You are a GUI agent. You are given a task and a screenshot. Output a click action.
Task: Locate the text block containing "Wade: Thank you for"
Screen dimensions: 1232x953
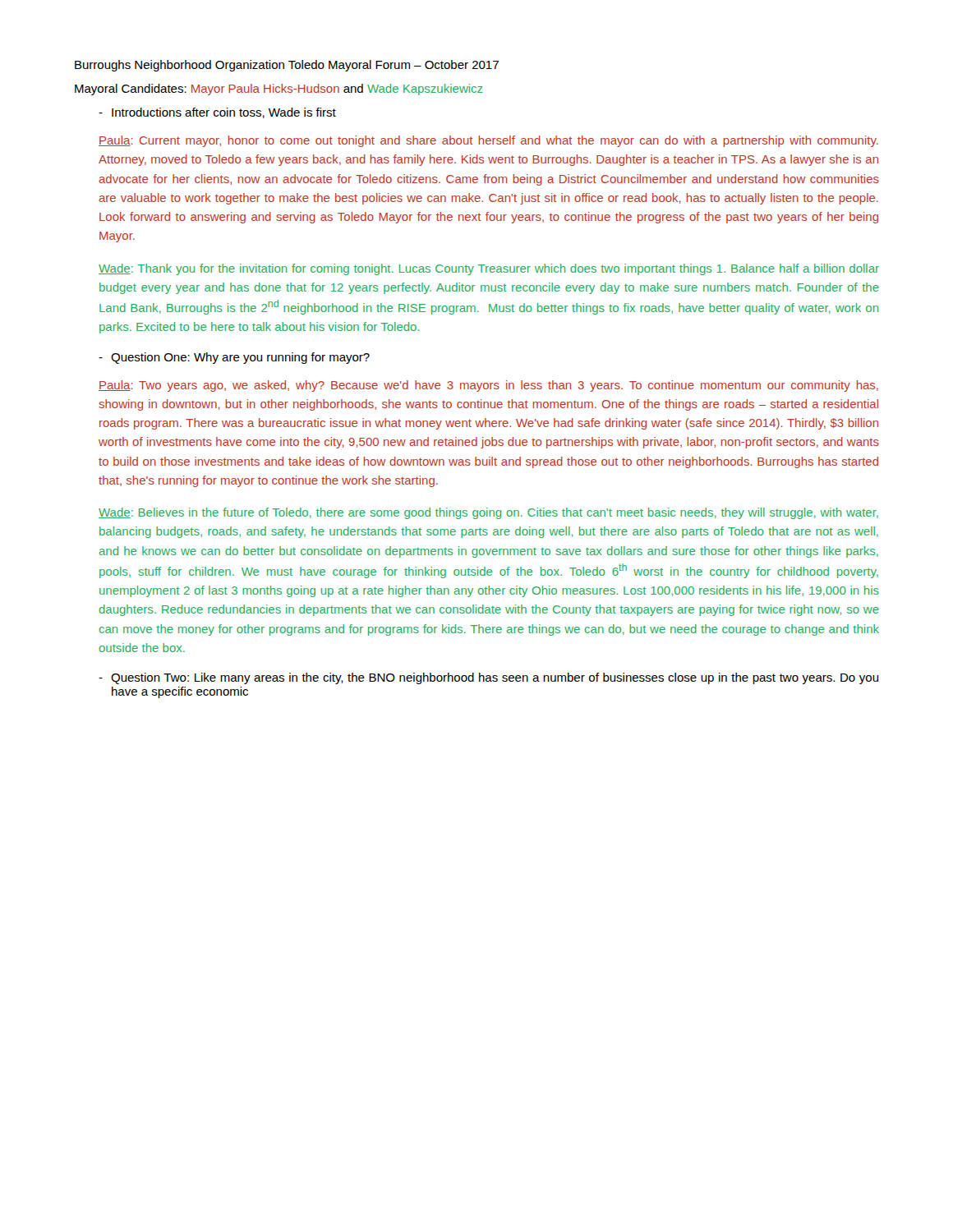pyautogui.click(x=489, y=297)
